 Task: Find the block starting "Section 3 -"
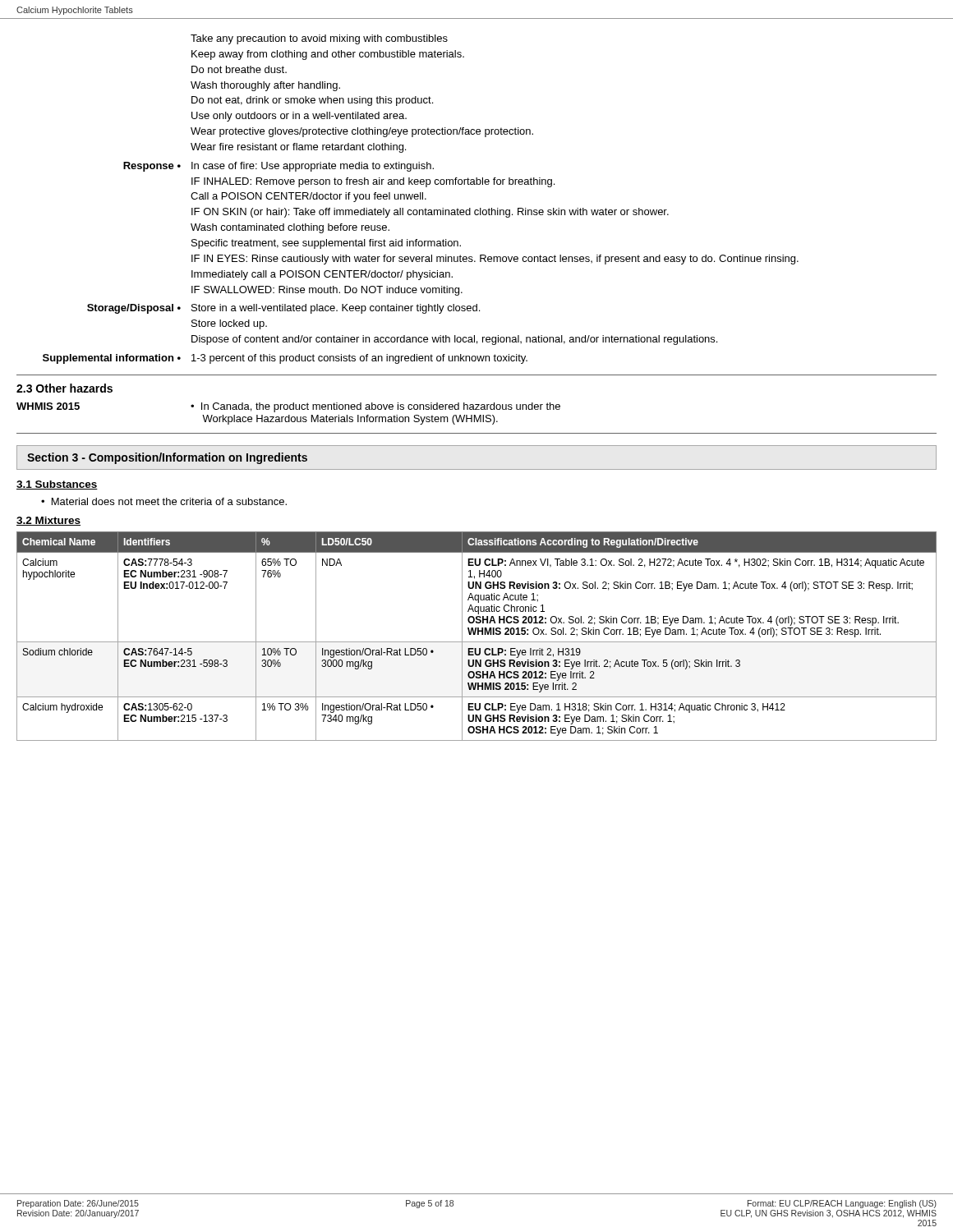pyautogui.click(x=167, y=457)
